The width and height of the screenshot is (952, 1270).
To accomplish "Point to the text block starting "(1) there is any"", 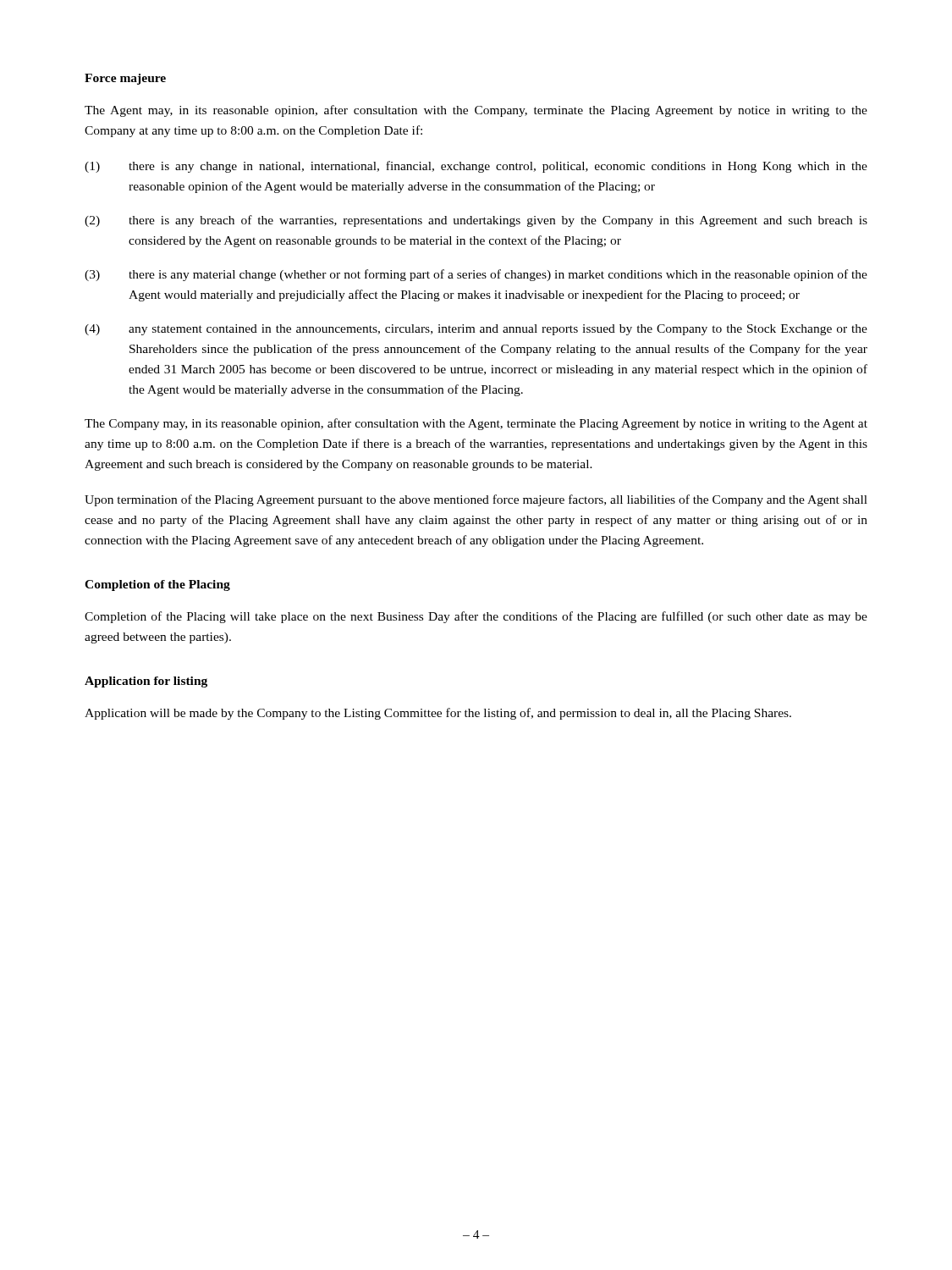I will click(476, 176).
